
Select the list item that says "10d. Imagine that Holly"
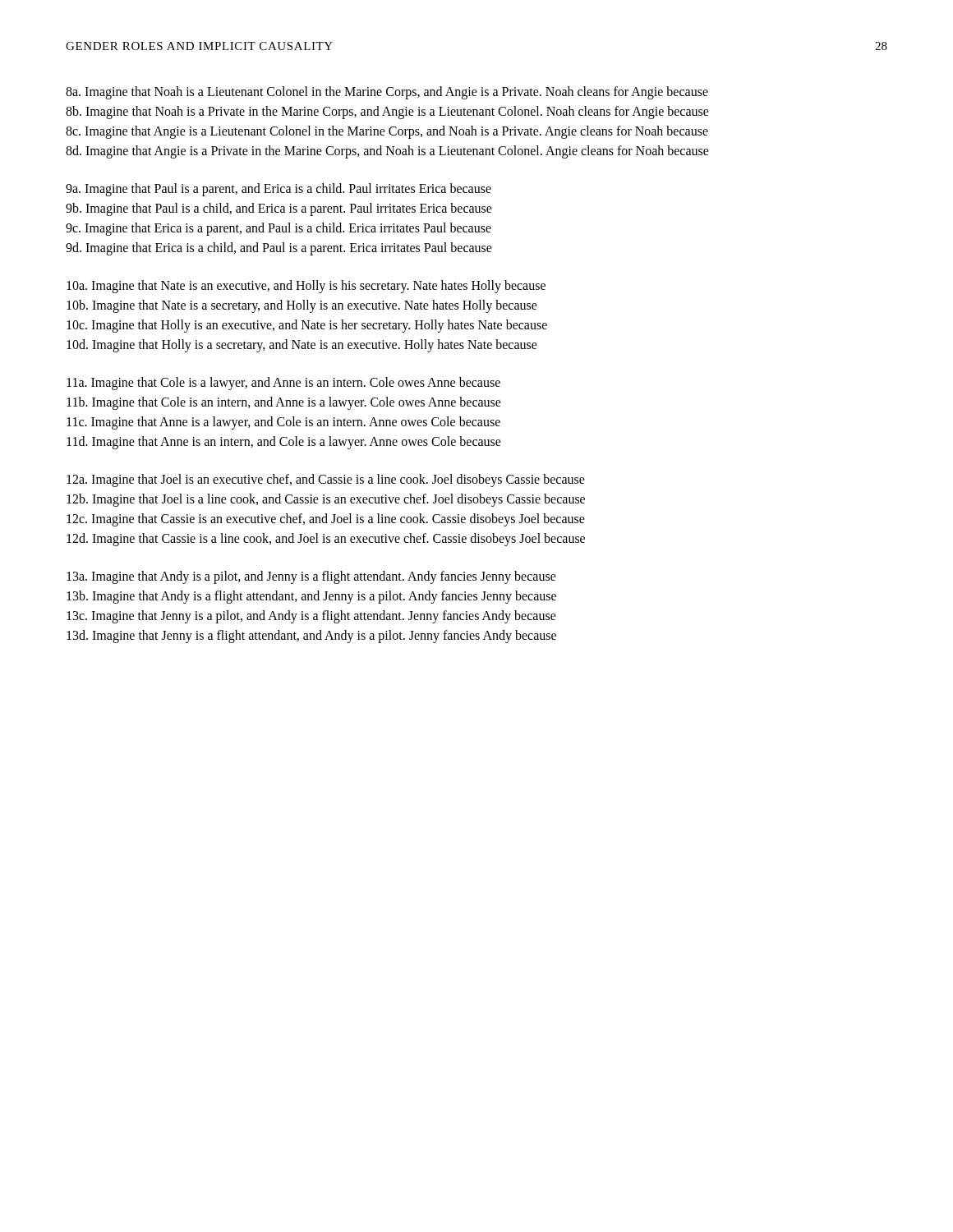301,345
